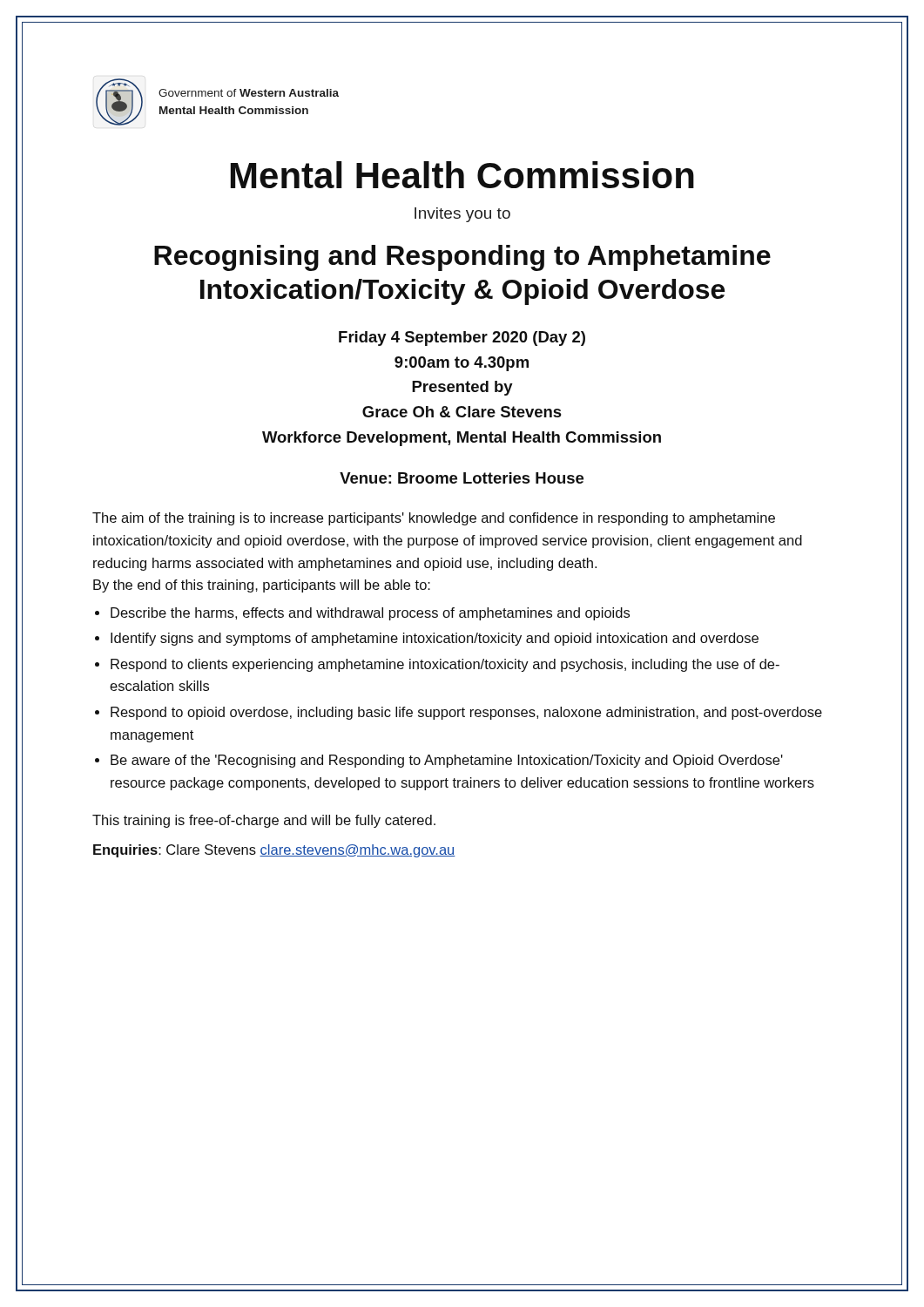Locate the list item that reads "Describe the harms, effects and withdrawal"
The height and width of the screenshot is (1307, 924).
(370, 612)
